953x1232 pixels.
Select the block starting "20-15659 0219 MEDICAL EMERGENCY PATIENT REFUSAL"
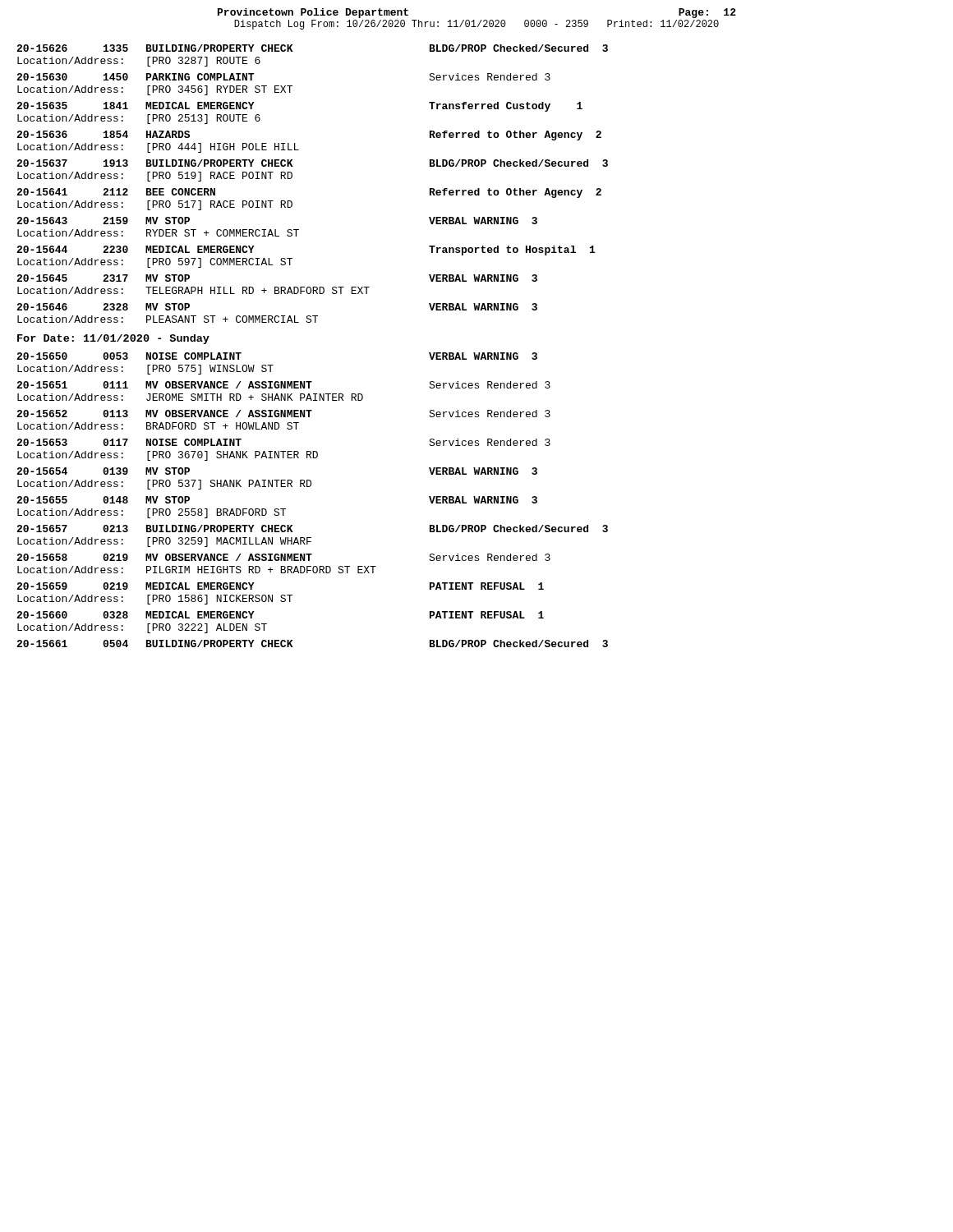pyautogui.click(x=472, y=593)
